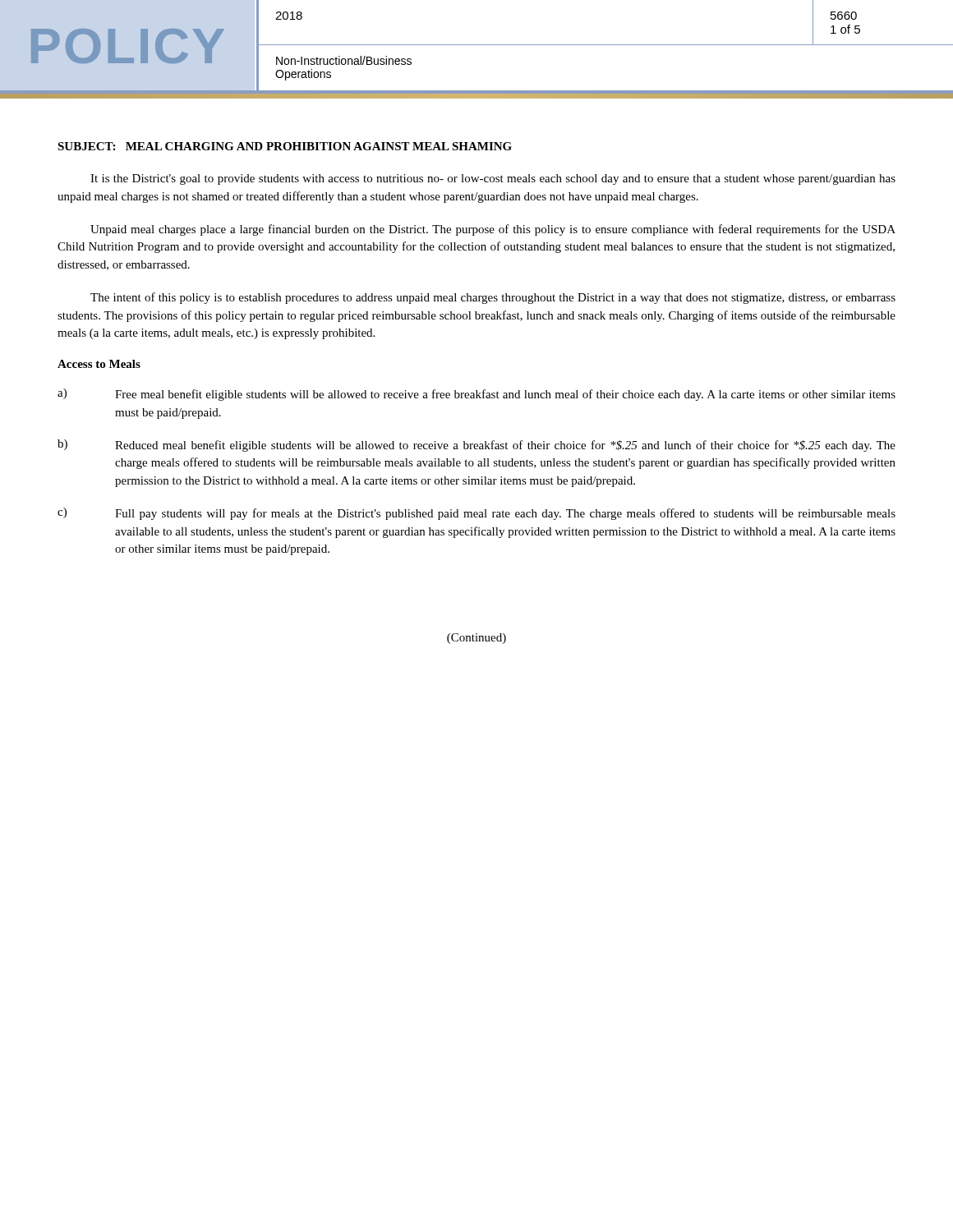This screenshot has height=1232, width=953.
Task: Point to the text block starting "SUBJECT: MEAL CHARGING AND PROHIBITION AGAINST MEAL"
Action: click(x=285, y=146)
